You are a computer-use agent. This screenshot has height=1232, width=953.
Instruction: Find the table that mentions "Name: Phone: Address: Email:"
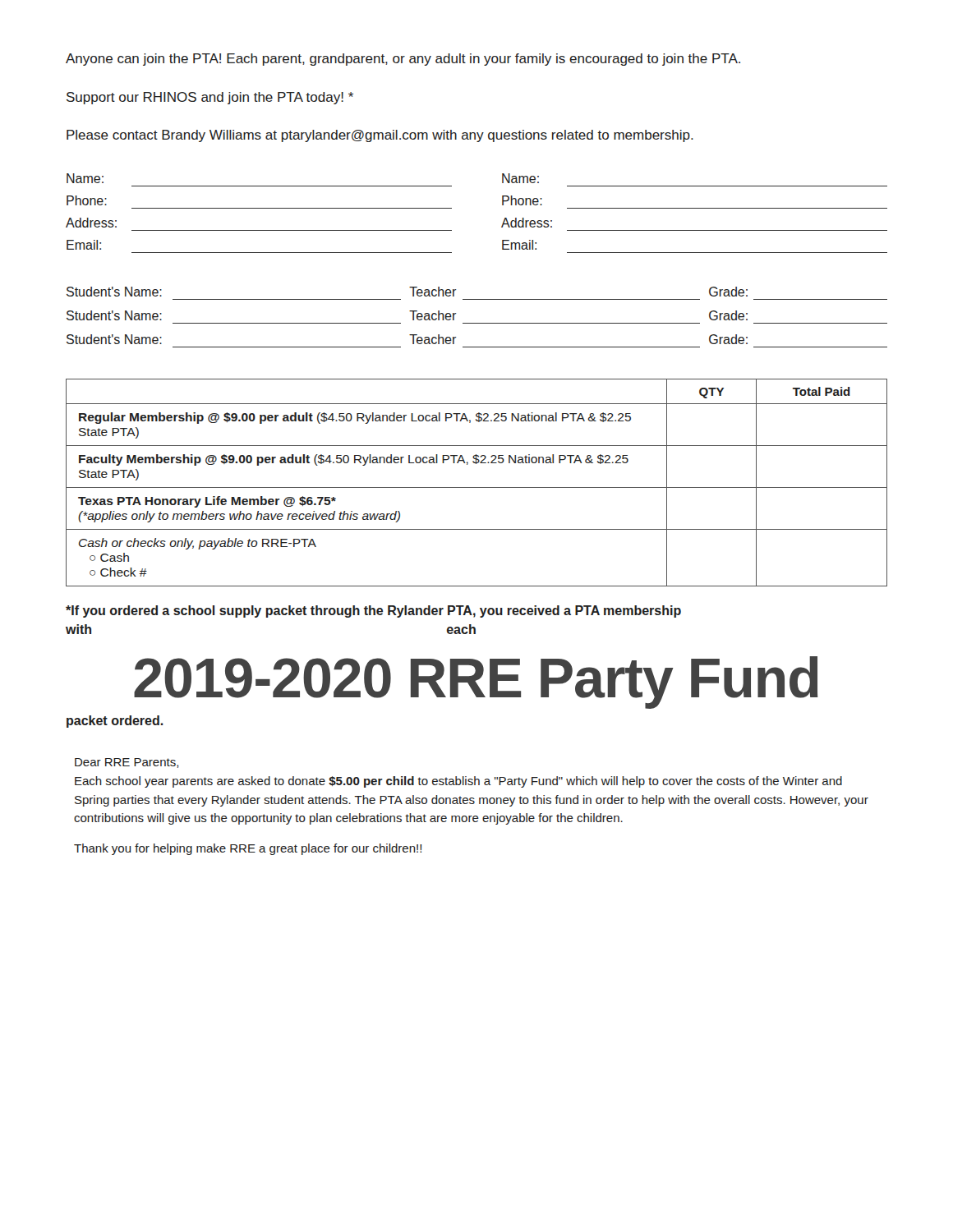pyautogui.click(x=476, y=215)
